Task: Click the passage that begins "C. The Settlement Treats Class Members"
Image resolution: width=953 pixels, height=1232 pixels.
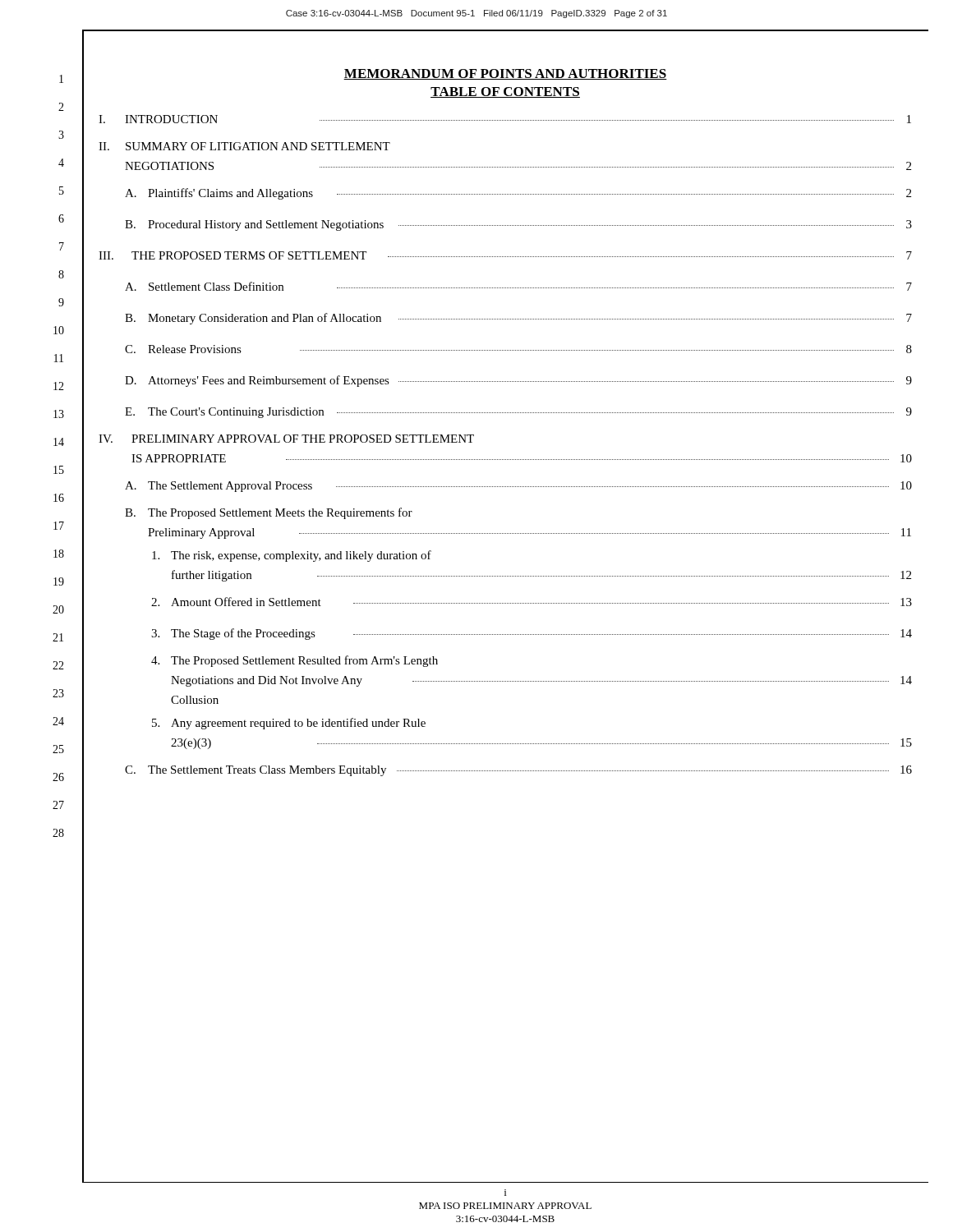Action: click(518, 770)
